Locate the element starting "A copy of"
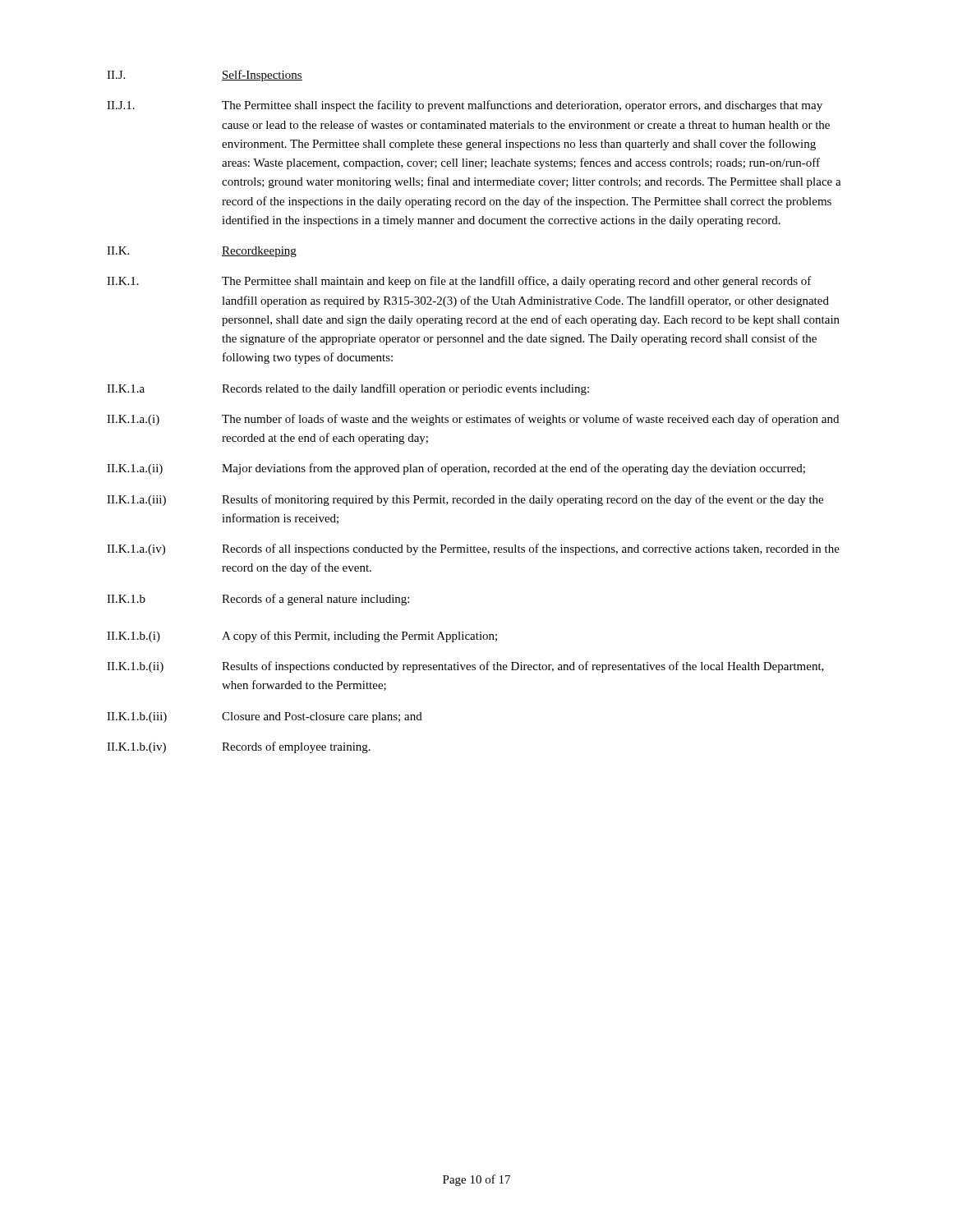 click(x=360, y=636)
